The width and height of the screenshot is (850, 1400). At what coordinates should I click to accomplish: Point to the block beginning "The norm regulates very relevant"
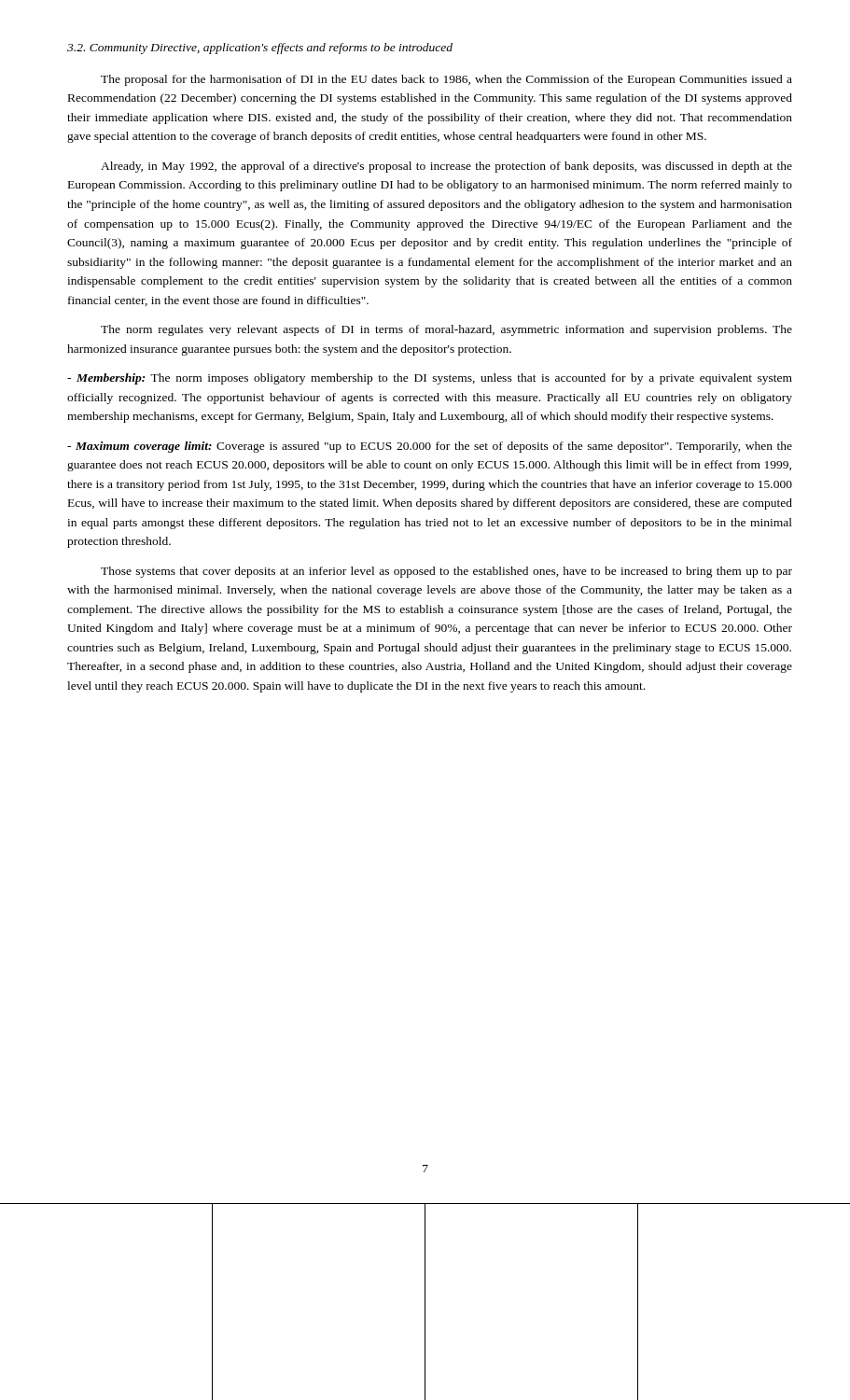coord(430,339)
